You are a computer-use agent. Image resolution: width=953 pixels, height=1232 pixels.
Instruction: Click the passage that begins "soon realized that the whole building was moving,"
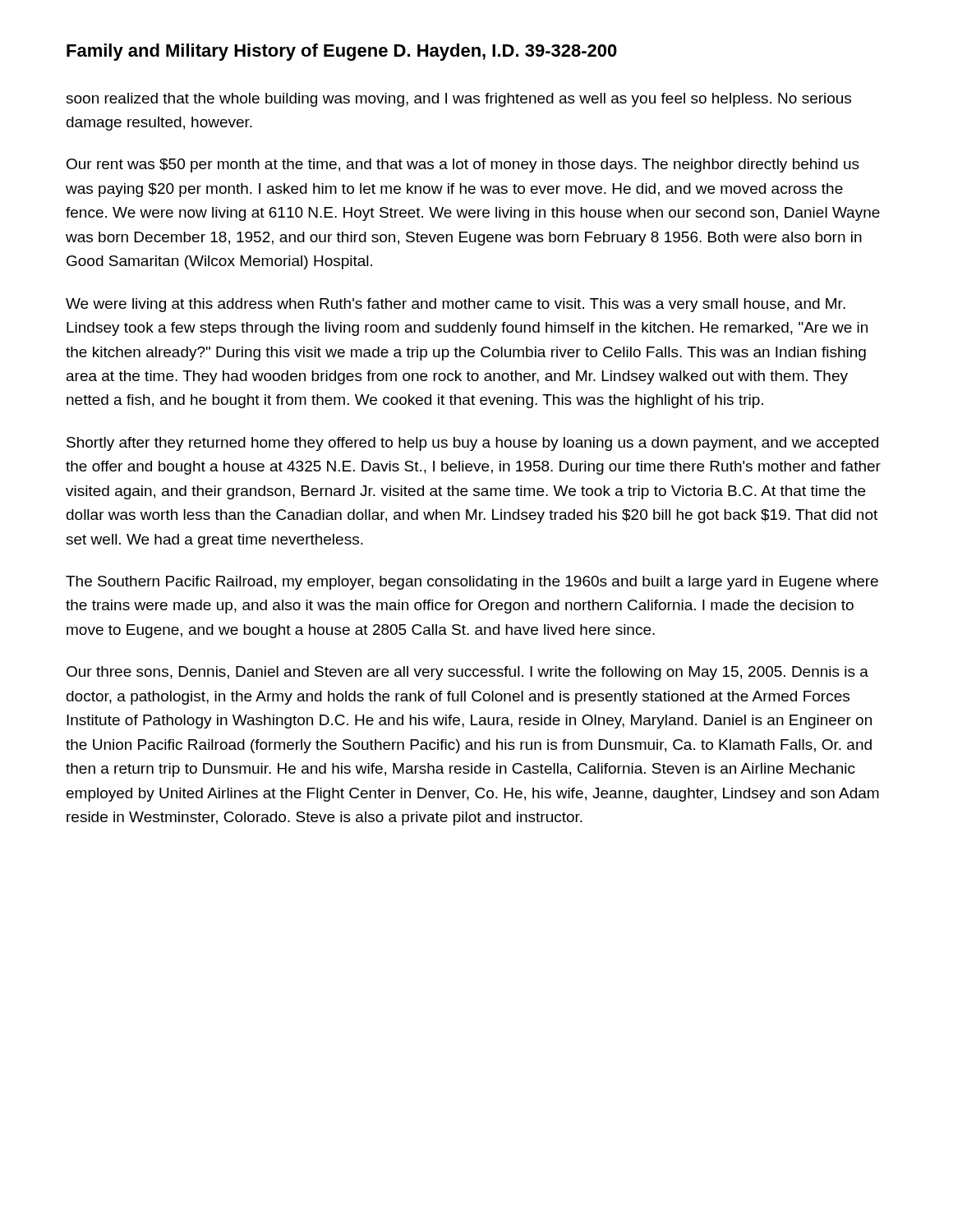[459, 110]
